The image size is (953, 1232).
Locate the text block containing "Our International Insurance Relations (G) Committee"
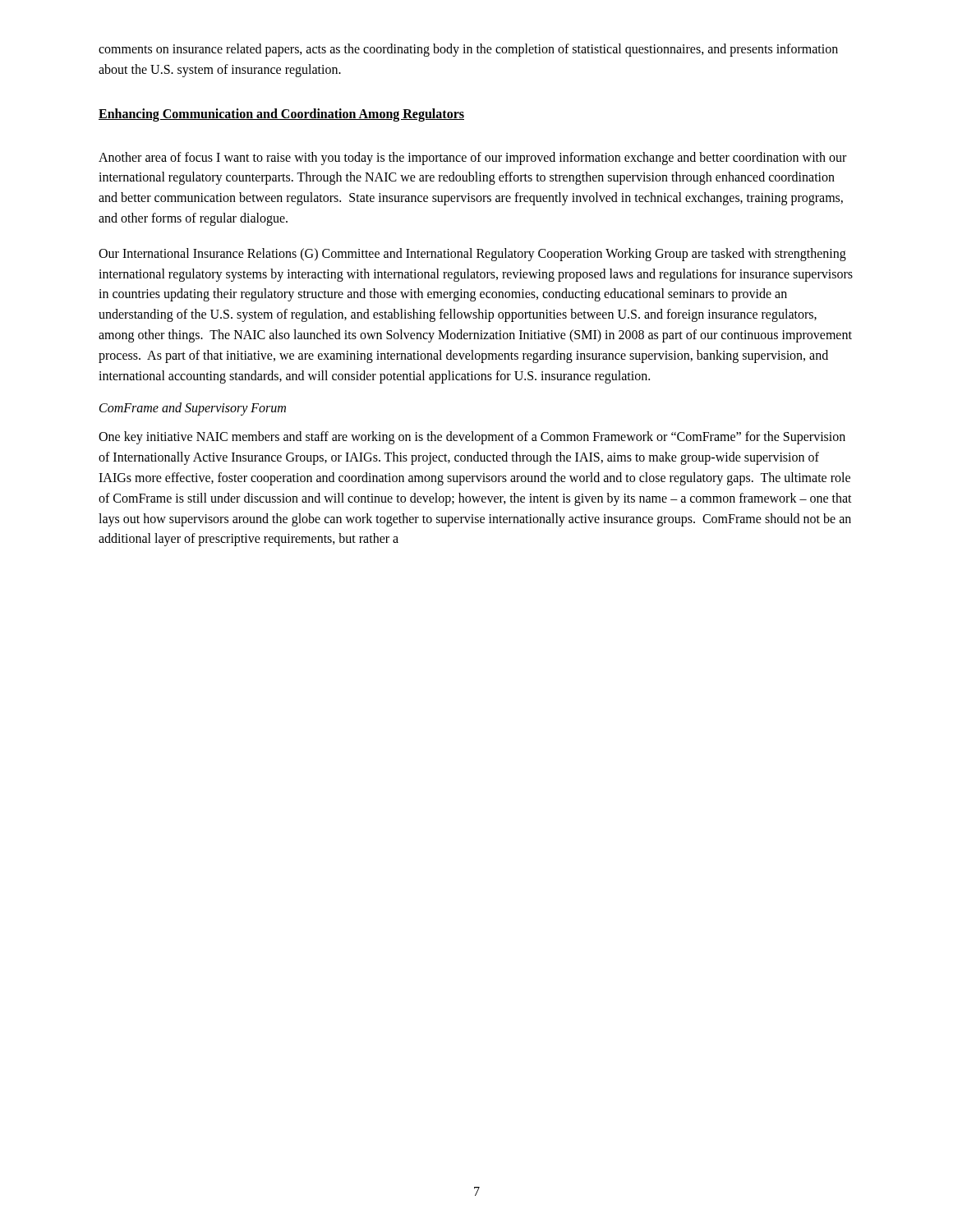tap(476, 314)
